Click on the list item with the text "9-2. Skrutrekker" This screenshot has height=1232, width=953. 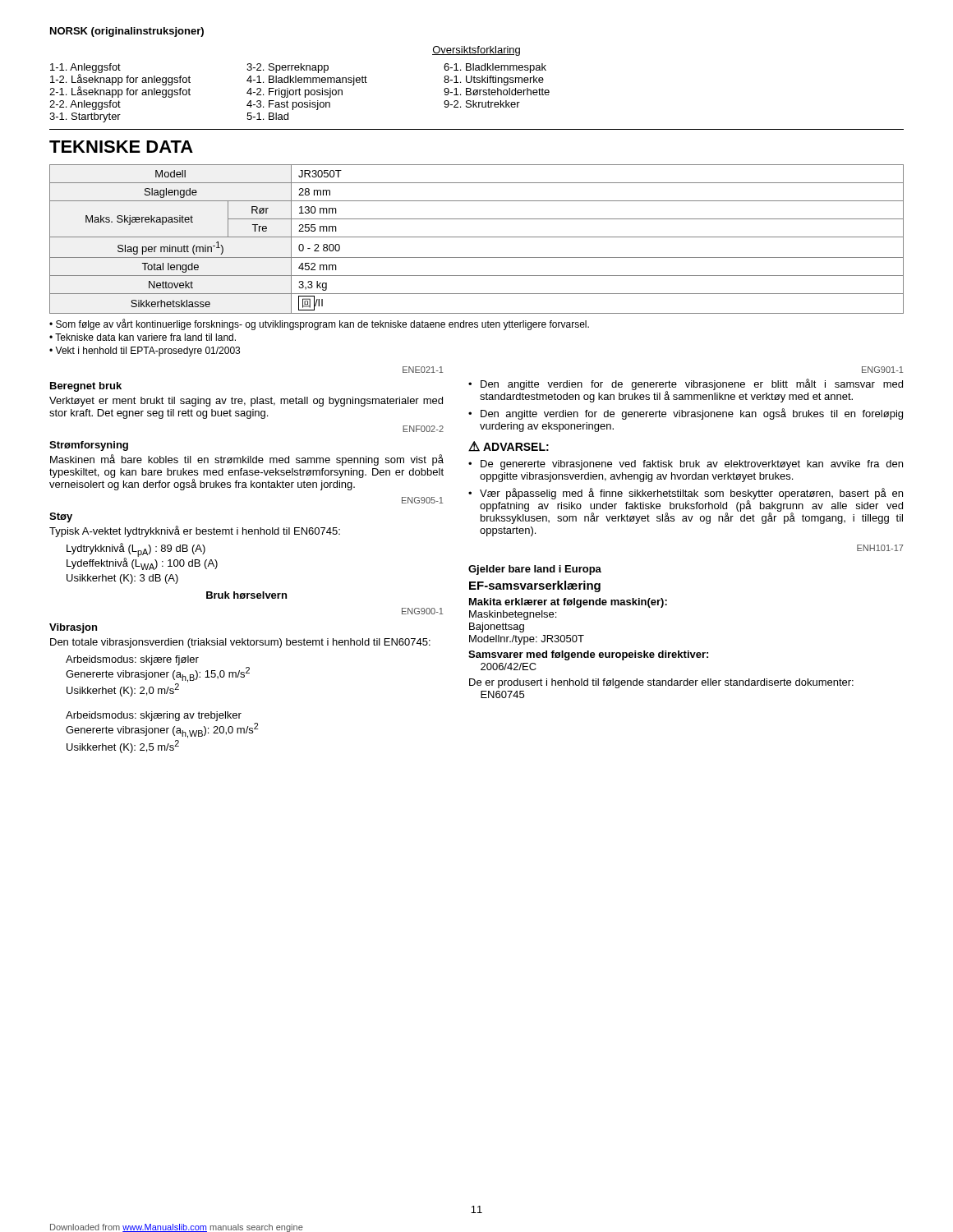tap(482, 104)
